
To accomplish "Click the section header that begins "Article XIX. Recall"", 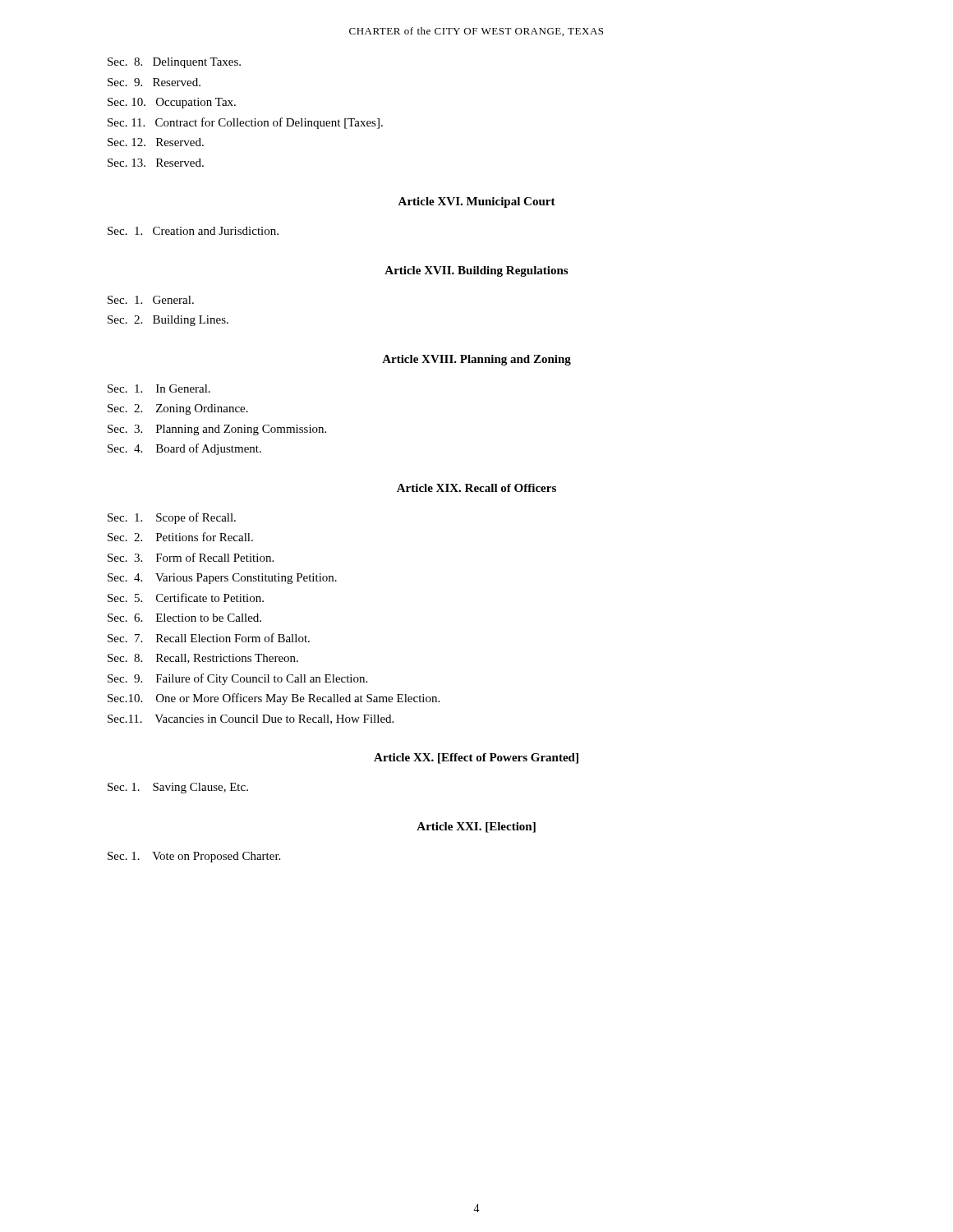I will click(x=476, y=487).
